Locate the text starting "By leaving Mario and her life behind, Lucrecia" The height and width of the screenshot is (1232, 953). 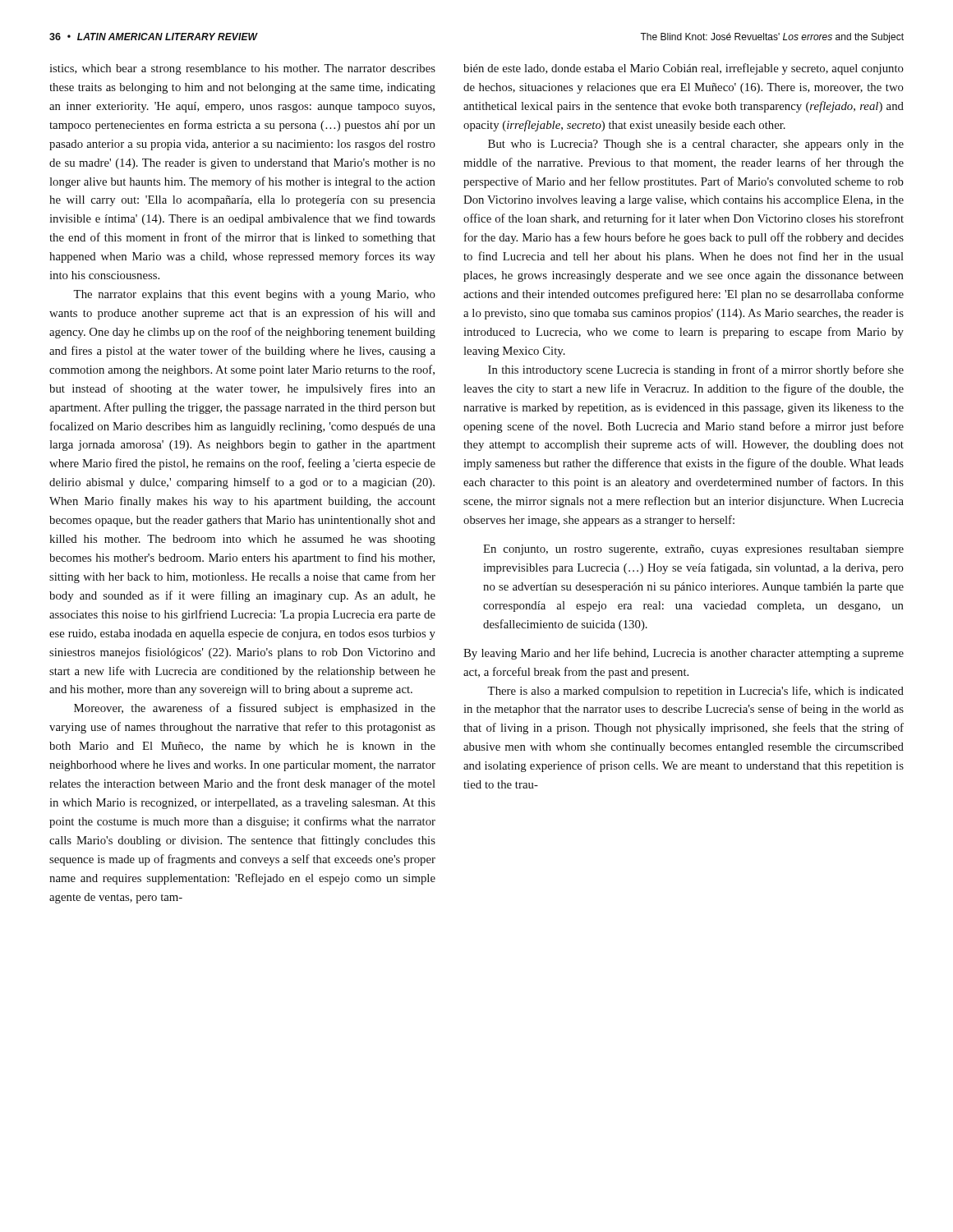click(x=684, y=662)
